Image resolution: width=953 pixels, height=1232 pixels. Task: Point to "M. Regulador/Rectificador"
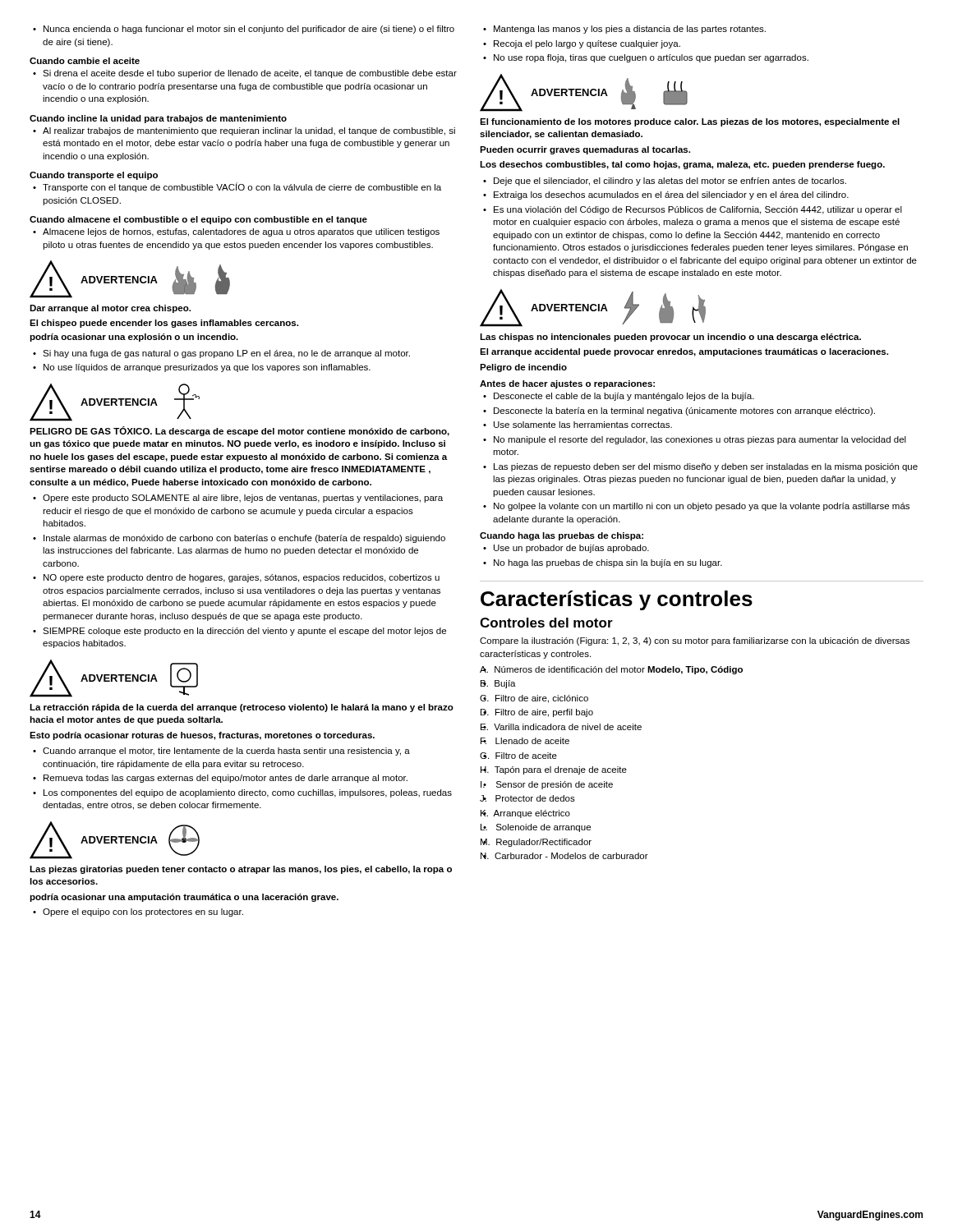pyautogui.click(x=536, y=842)
